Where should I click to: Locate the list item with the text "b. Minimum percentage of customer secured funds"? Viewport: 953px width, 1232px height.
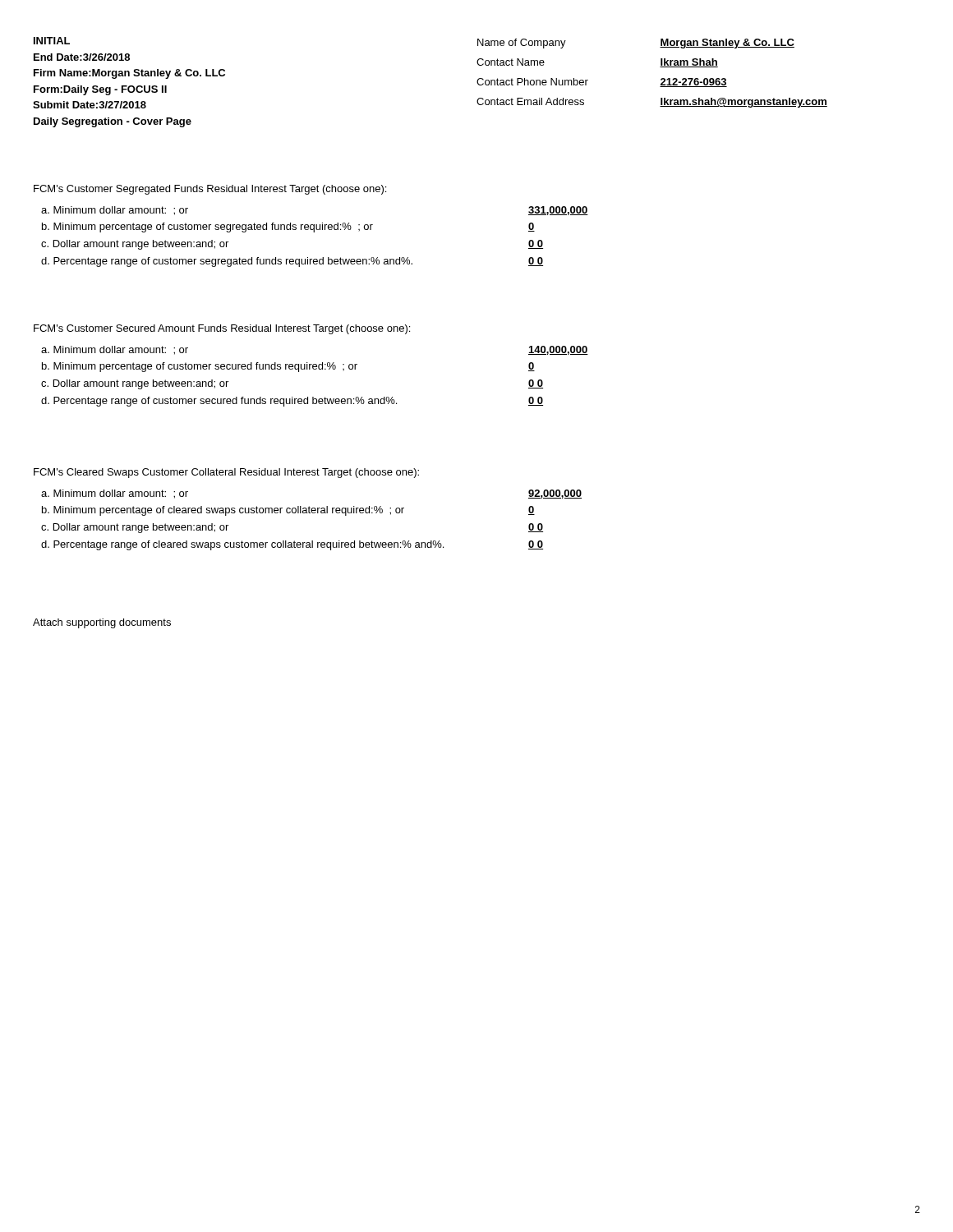(199, 366)
